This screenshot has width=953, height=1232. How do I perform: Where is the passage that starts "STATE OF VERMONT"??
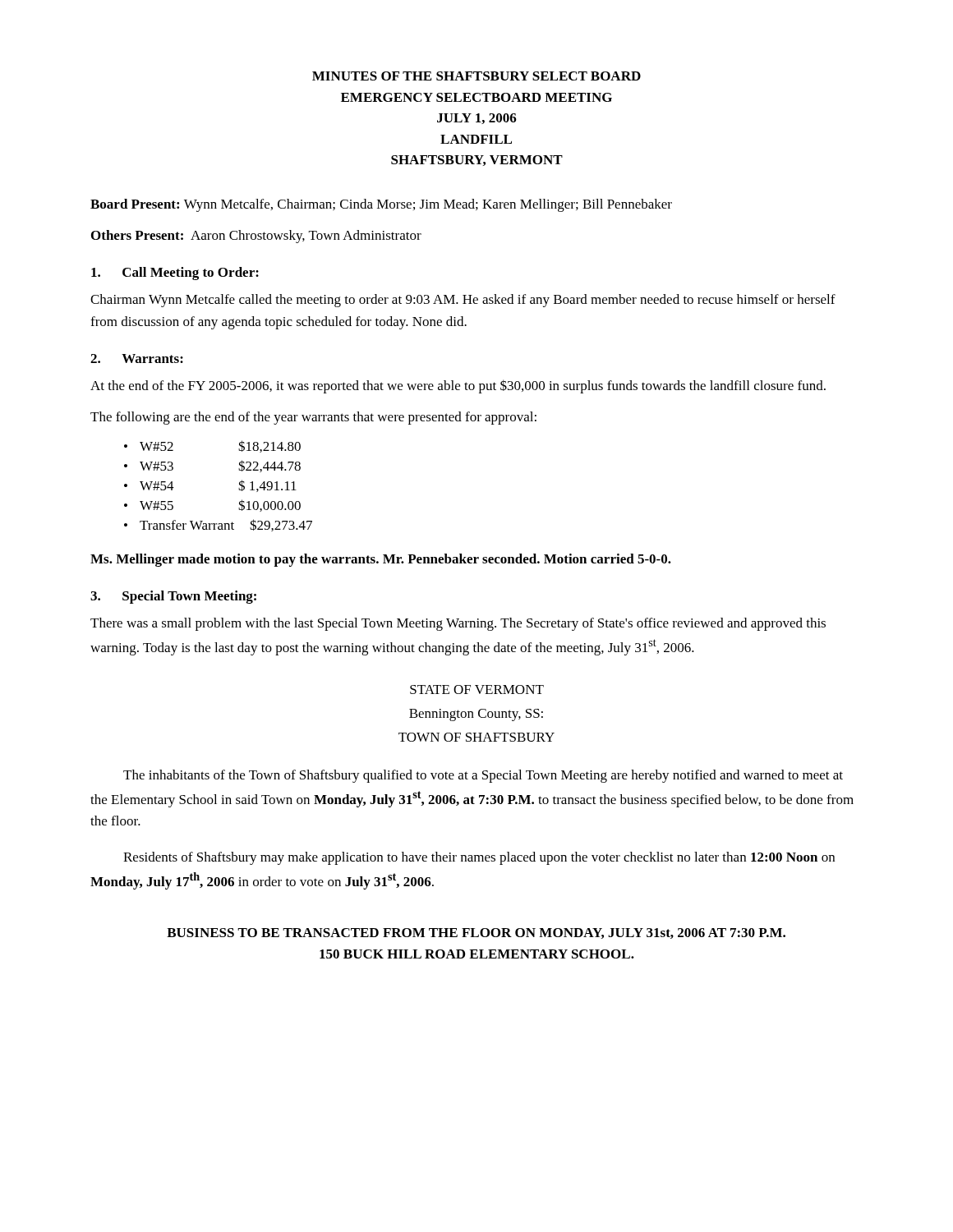476,713
